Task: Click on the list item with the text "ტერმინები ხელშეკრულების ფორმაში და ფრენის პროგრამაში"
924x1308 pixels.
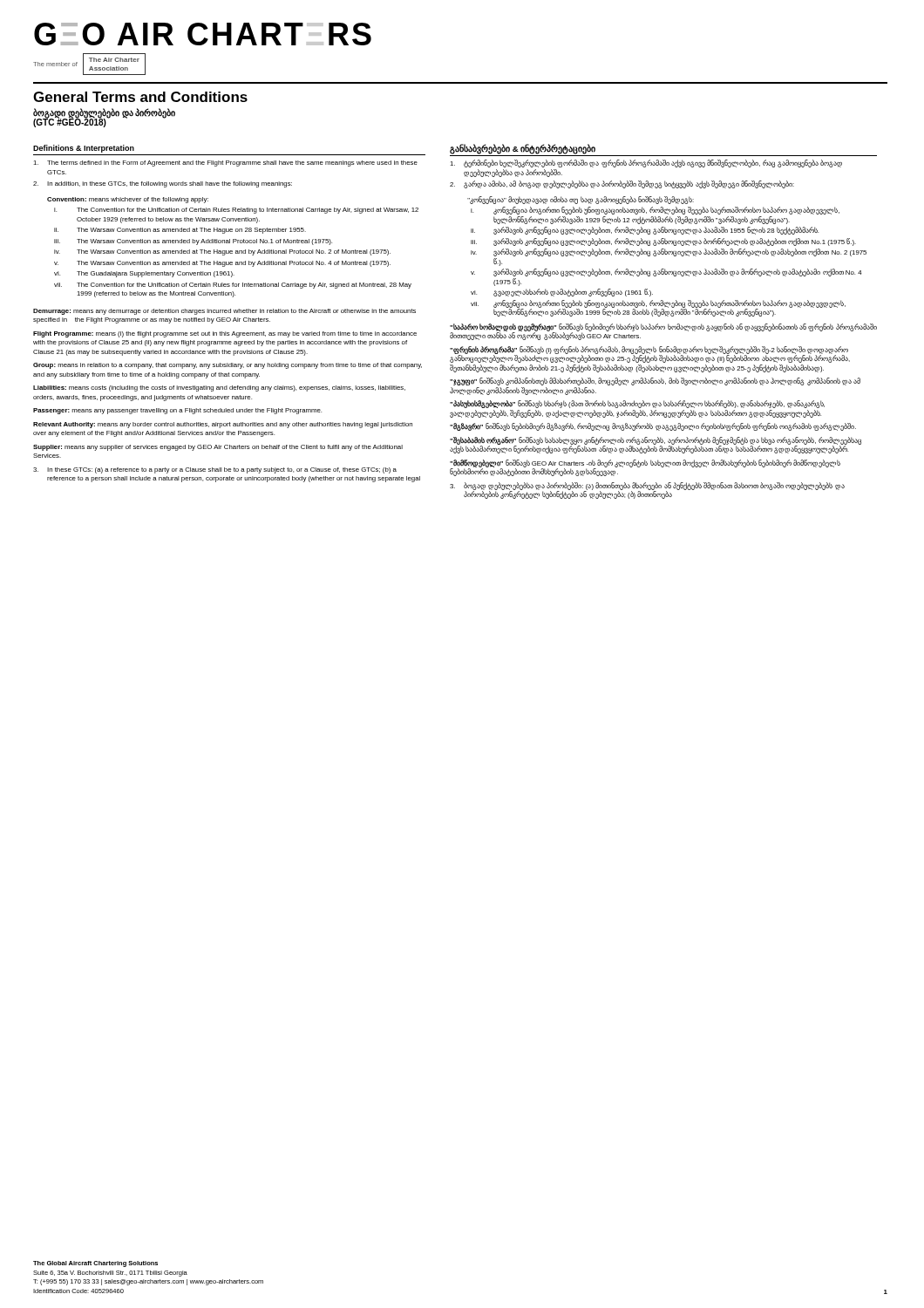Action: point(663,169)
